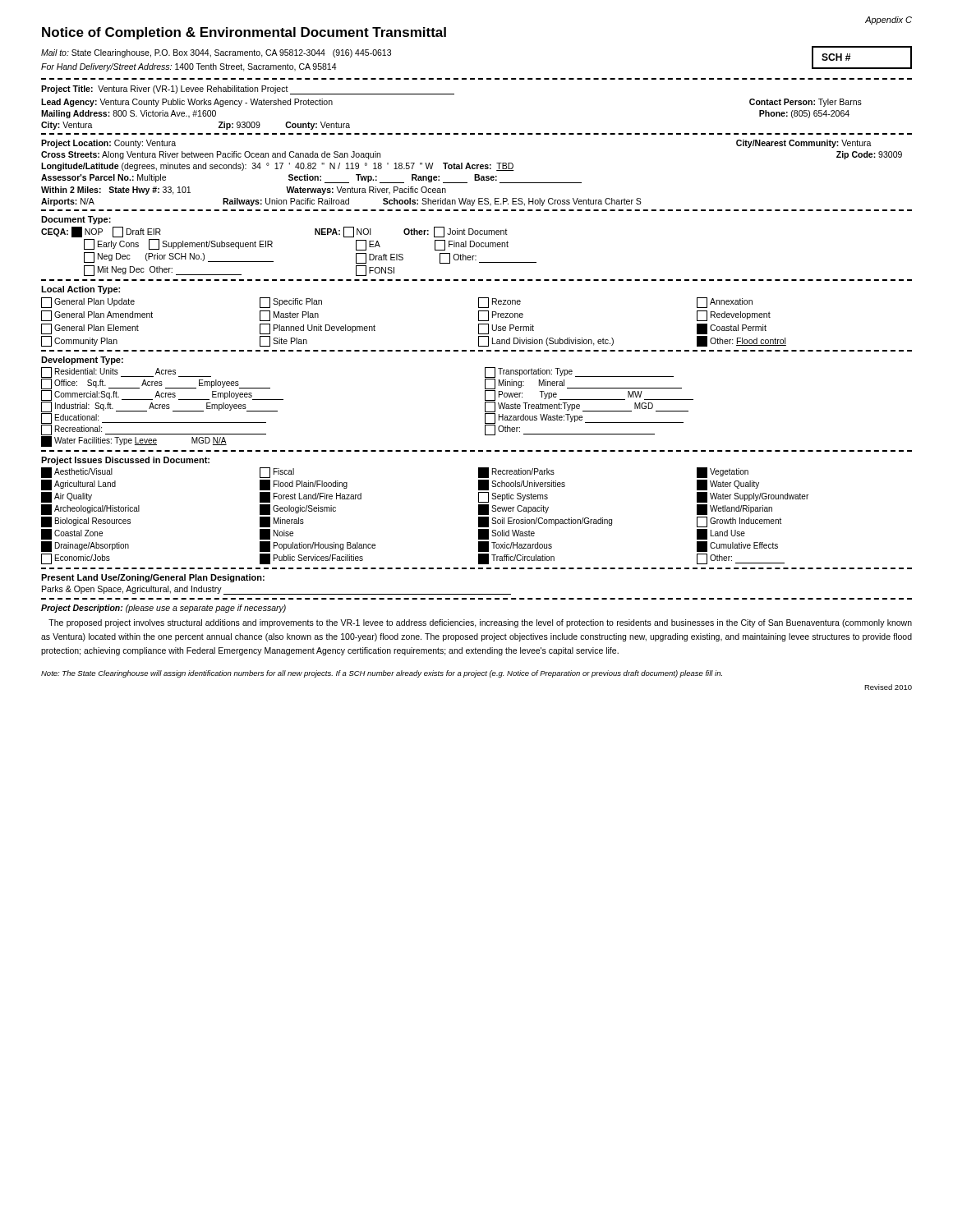
Task: Select the region starting "Note: The State Clearinghouse will assign"
Action: pyautogui.click(x=382, y=673)
